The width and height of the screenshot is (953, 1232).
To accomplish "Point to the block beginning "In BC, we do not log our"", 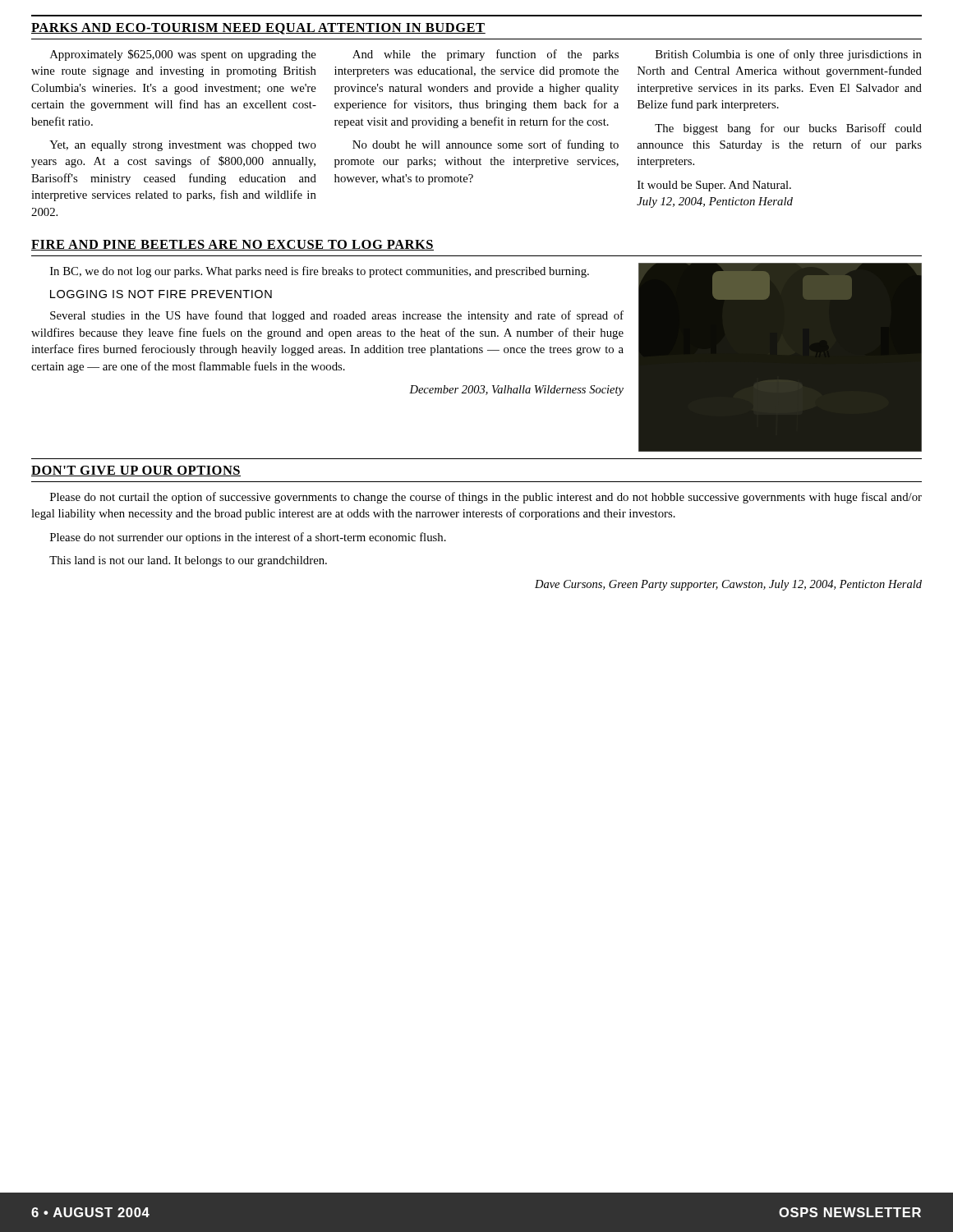I will pyautogui.click(x=320, y=271).
